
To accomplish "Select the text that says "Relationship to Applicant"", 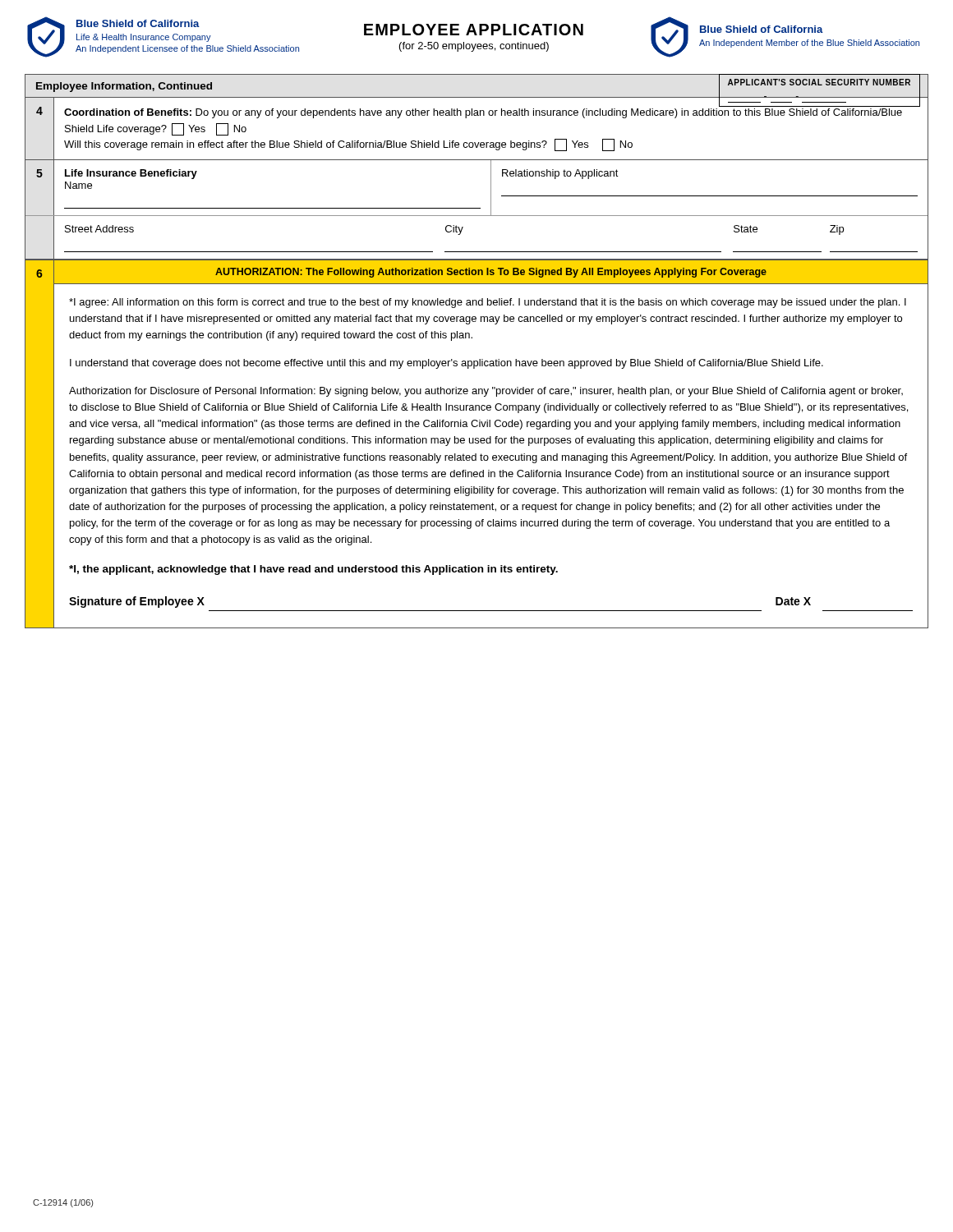I will [x=560, y=174].
